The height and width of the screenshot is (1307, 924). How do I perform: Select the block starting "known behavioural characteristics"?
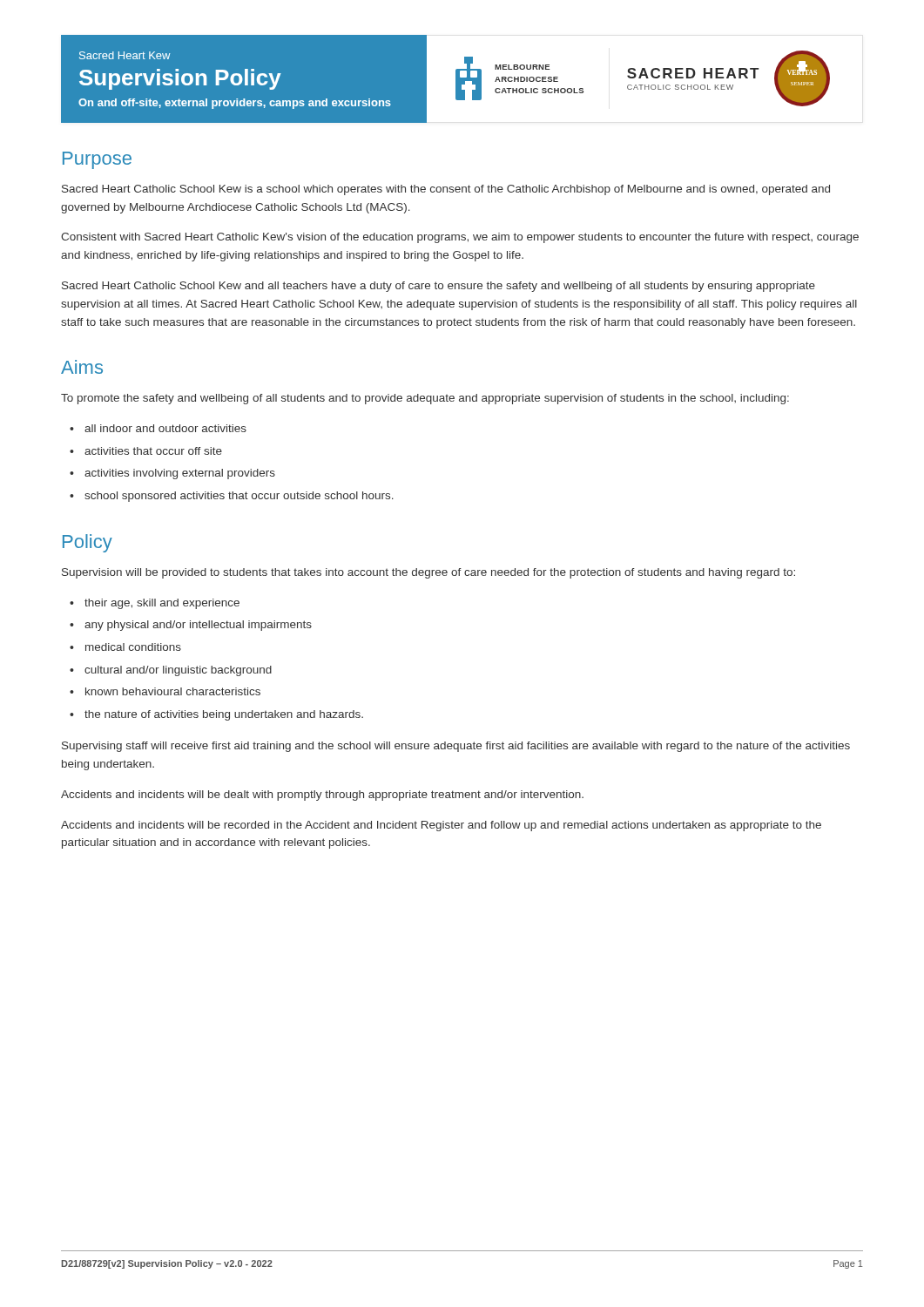[173, 692]
